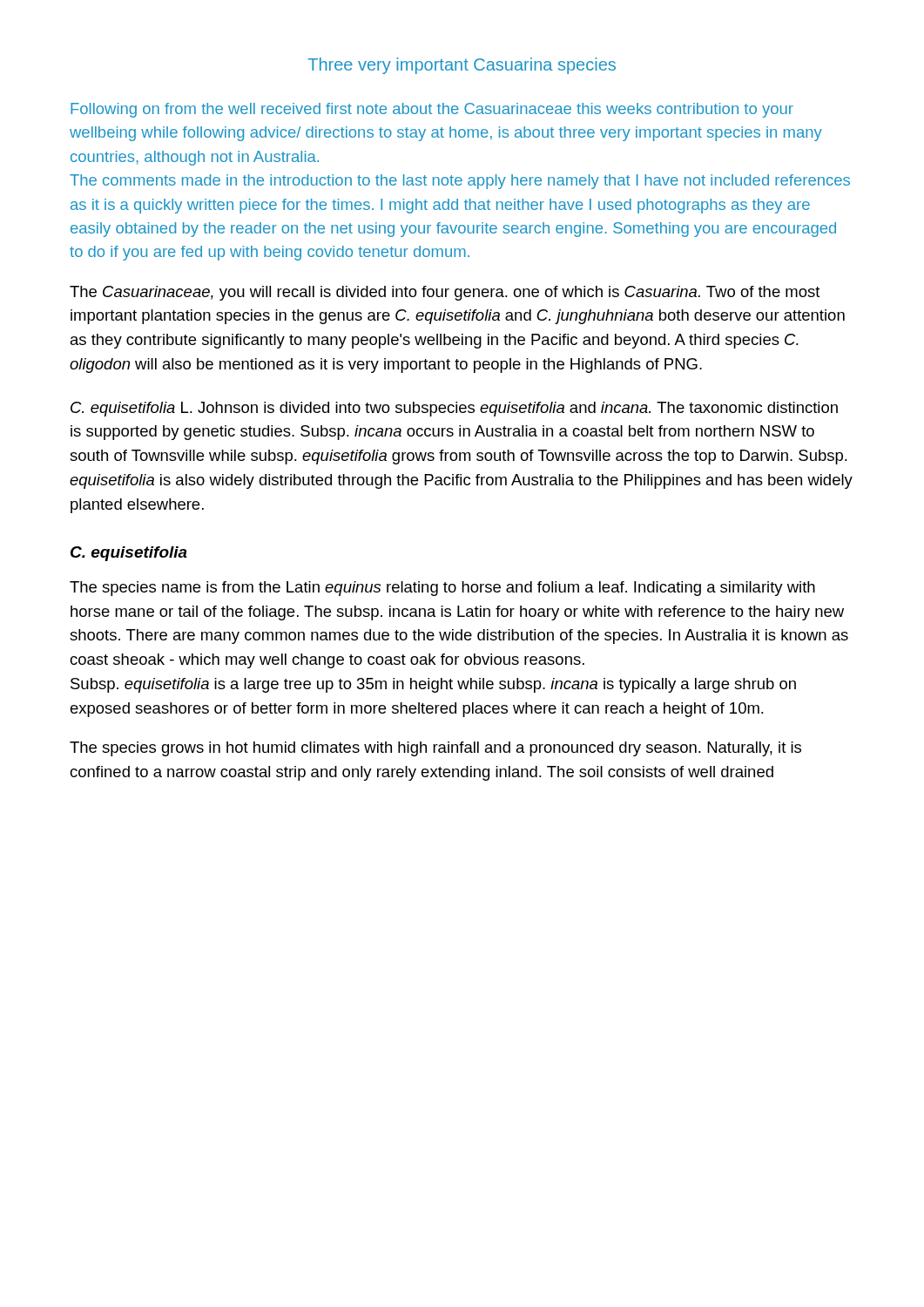Point to the block starting "The species grows in hot humid"
924x1307 pixels.
coord(436,760)
